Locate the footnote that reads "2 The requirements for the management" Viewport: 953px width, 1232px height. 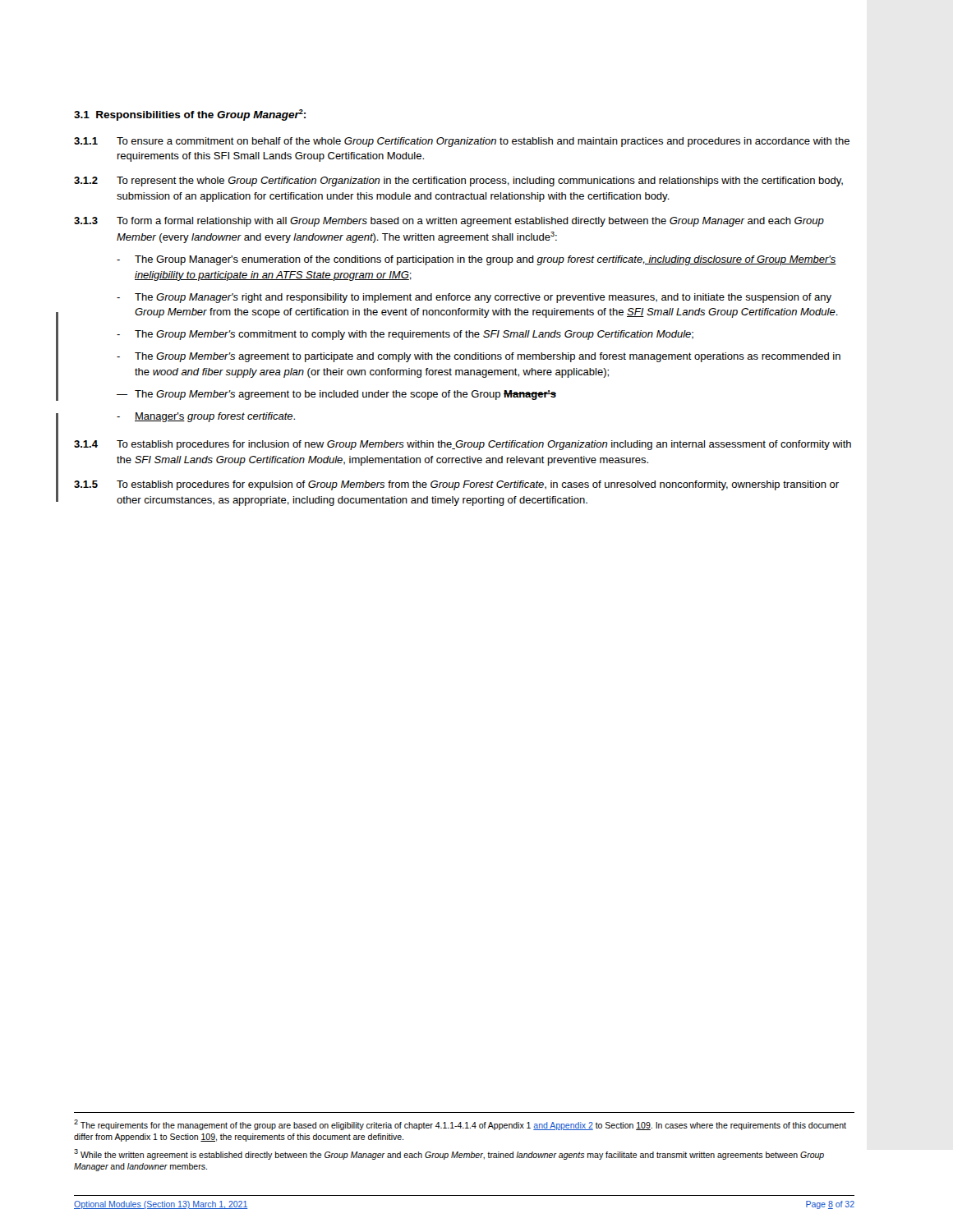pyautogui.click(x=464, y=1145)
